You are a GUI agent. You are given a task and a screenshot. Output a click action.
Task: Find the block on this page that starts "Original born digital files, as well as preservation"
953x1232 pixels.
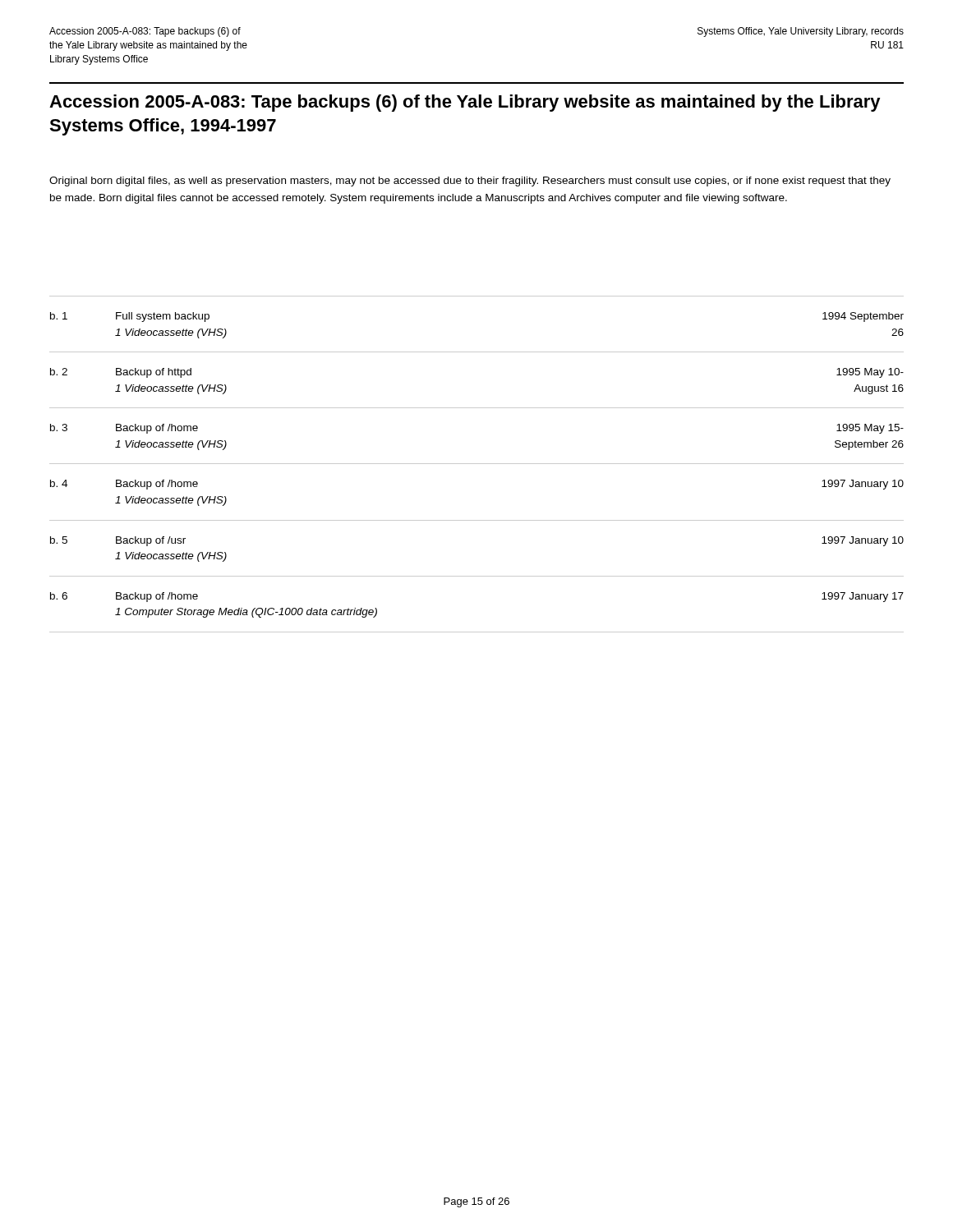point(470,189)
